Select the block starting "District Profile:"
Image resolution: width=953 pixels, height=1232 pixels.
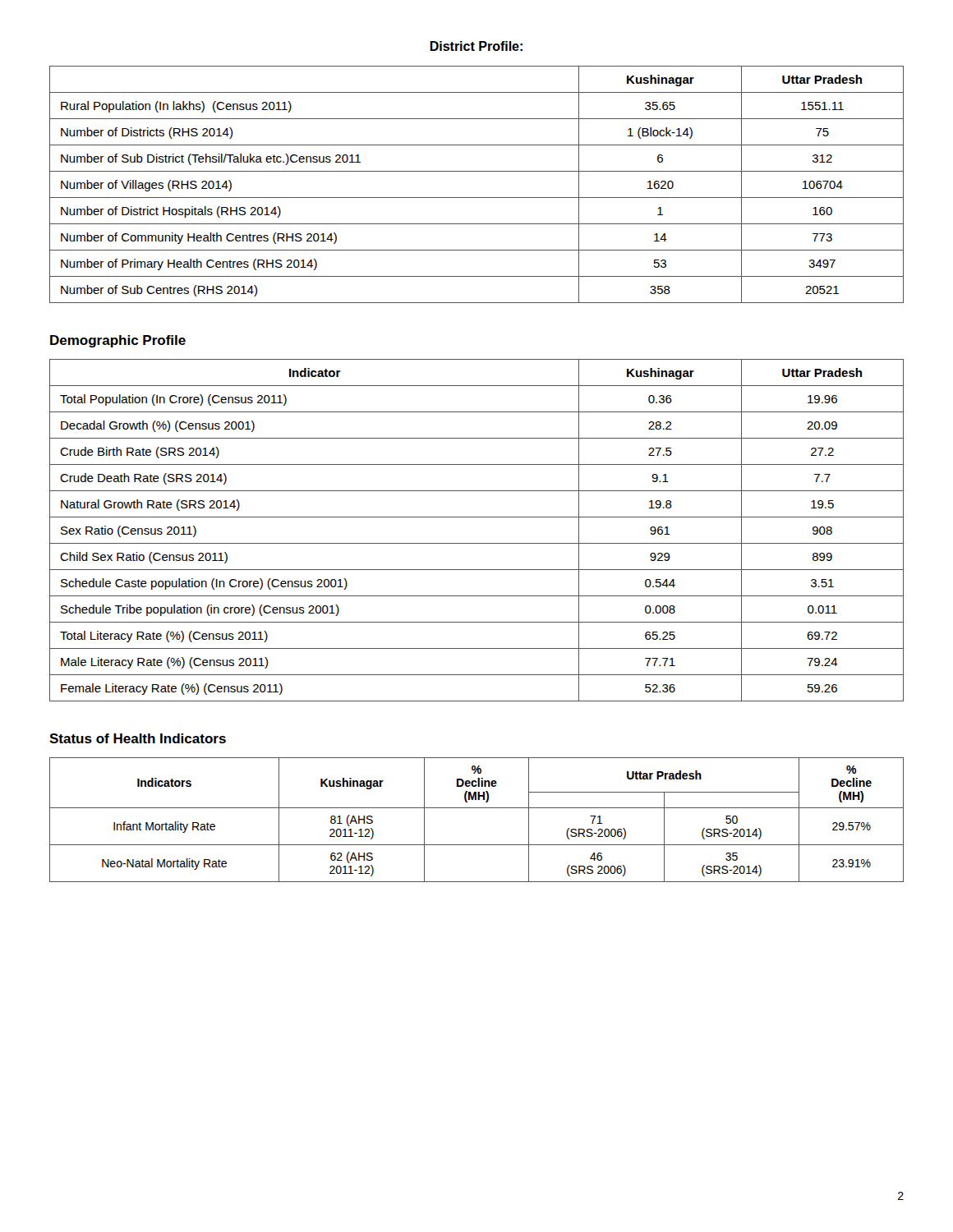coord(476,46)
